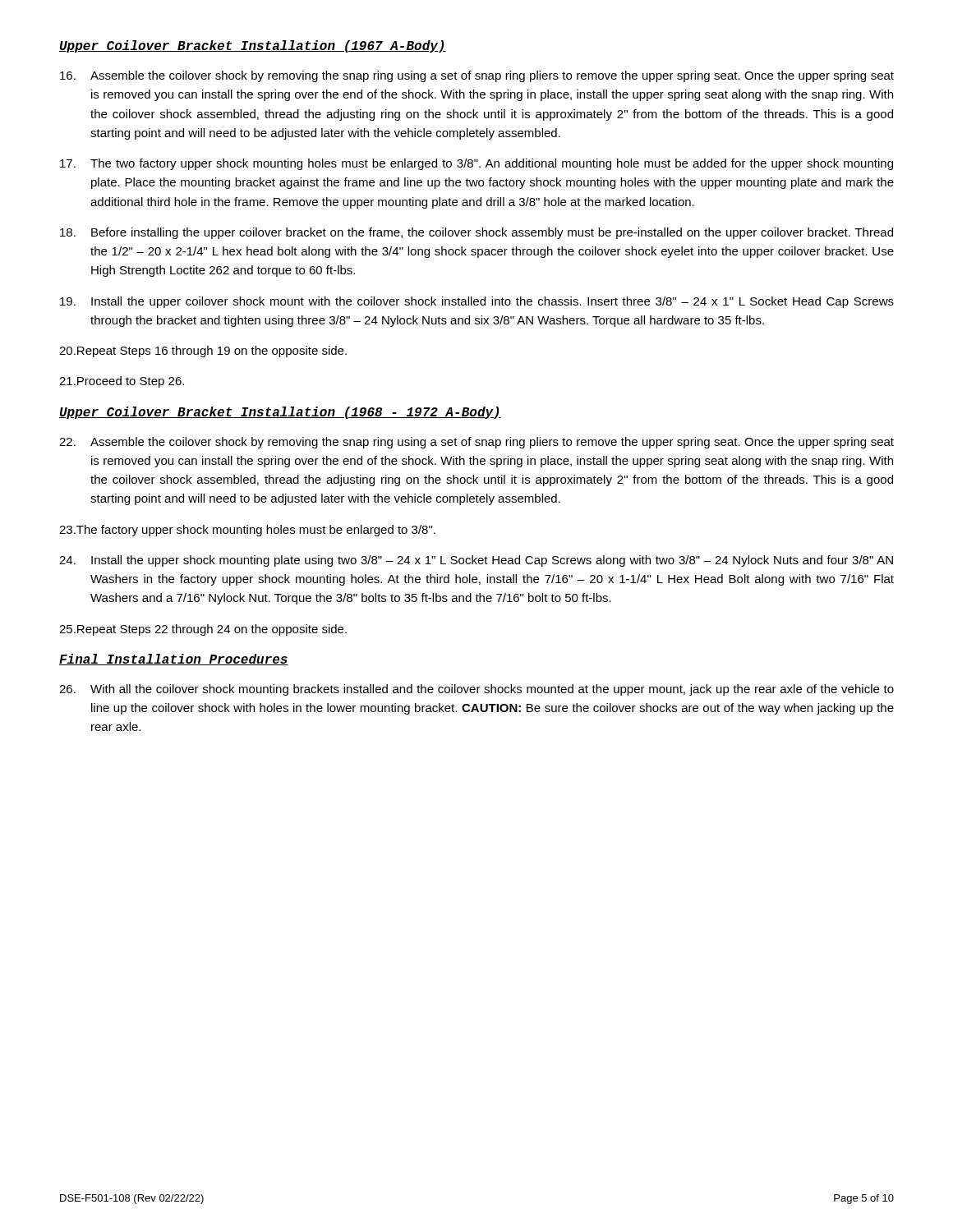Find the list item containing "24. Install the"
This screenshot has width=953, height=1232.
click(x=476, y=579)
